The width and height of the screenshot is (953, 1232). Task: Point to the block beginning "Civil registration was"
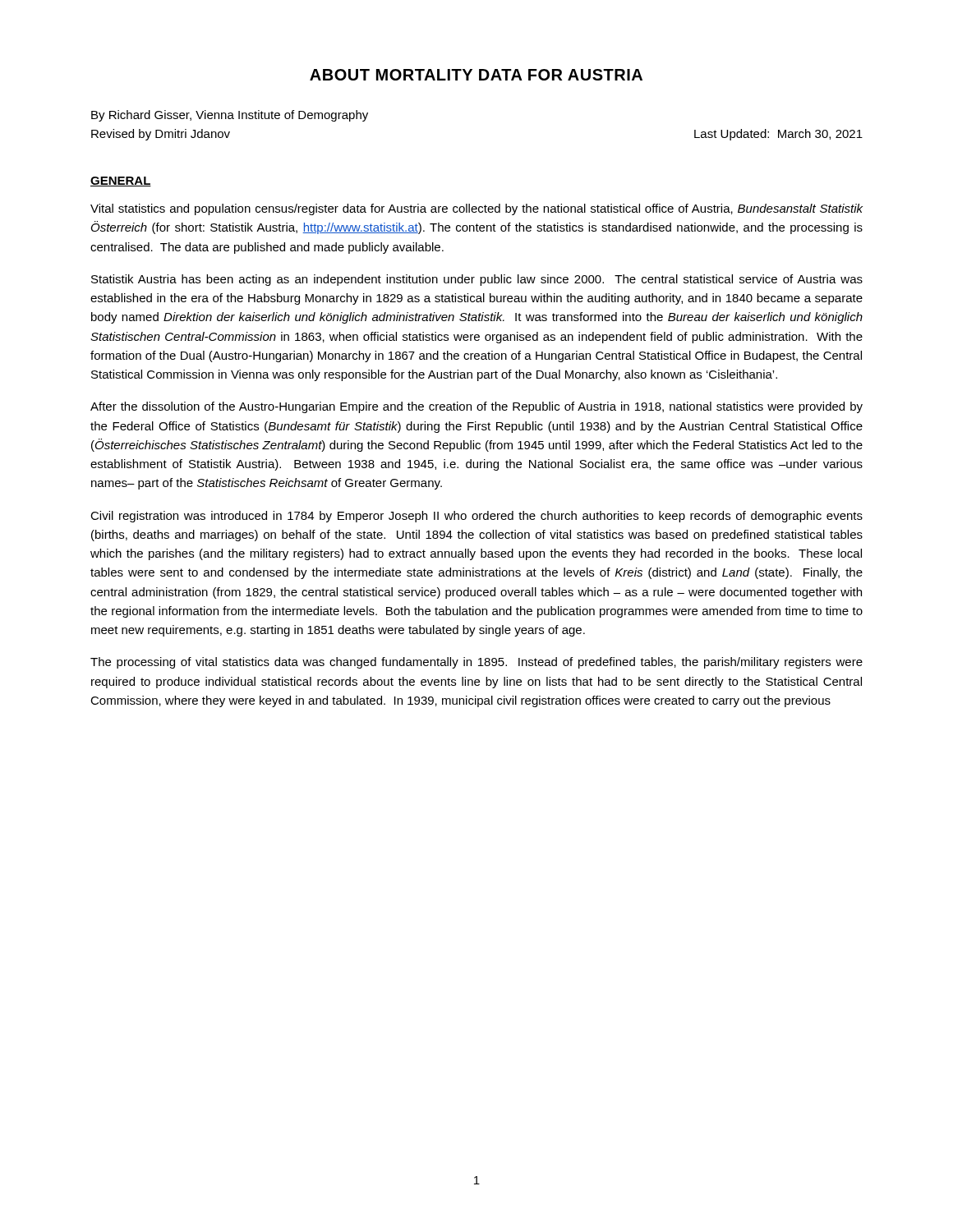tap(476, 572)
